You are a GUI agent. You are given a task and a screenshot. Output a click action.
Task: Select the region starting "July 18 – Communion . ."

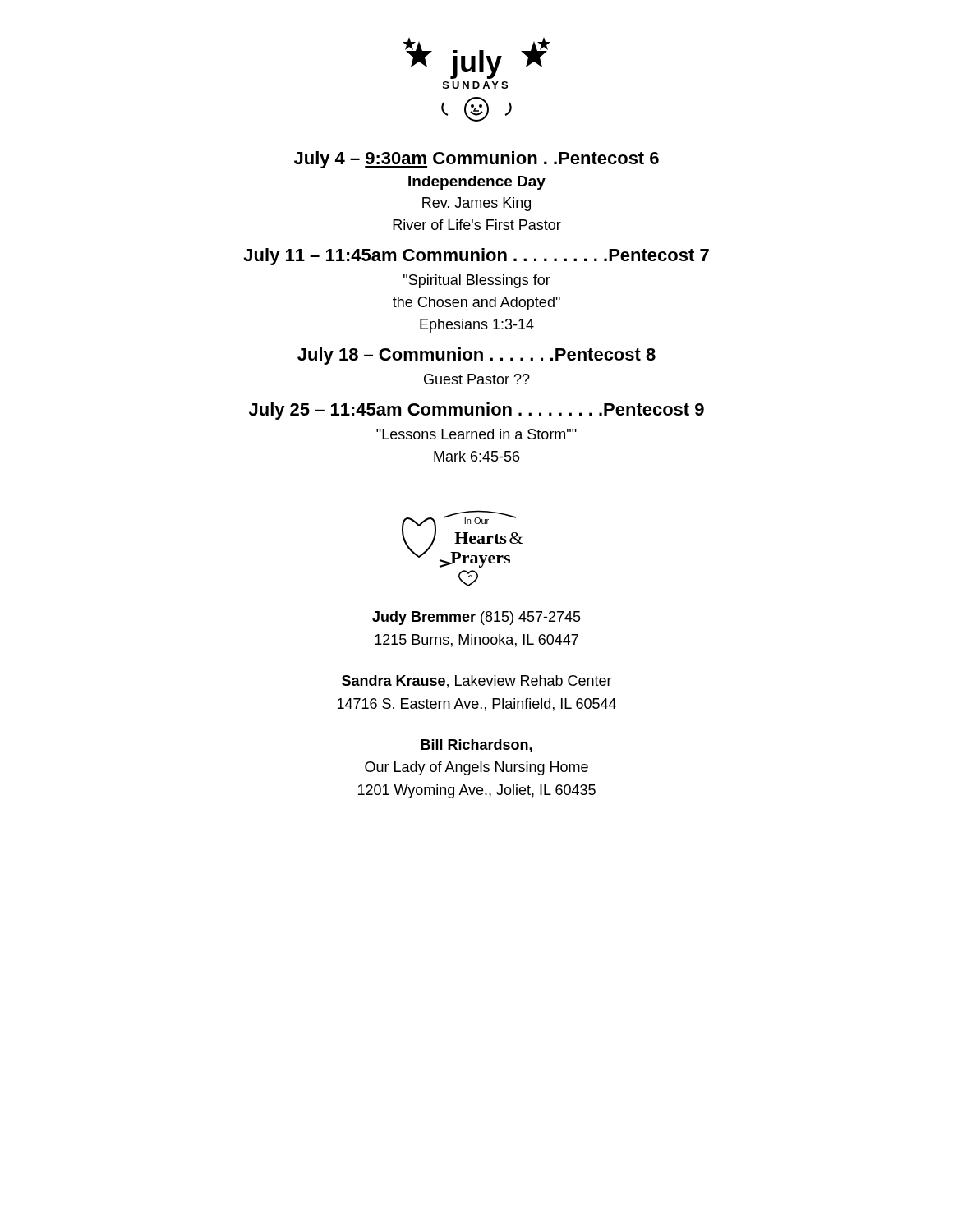[476, 368]
